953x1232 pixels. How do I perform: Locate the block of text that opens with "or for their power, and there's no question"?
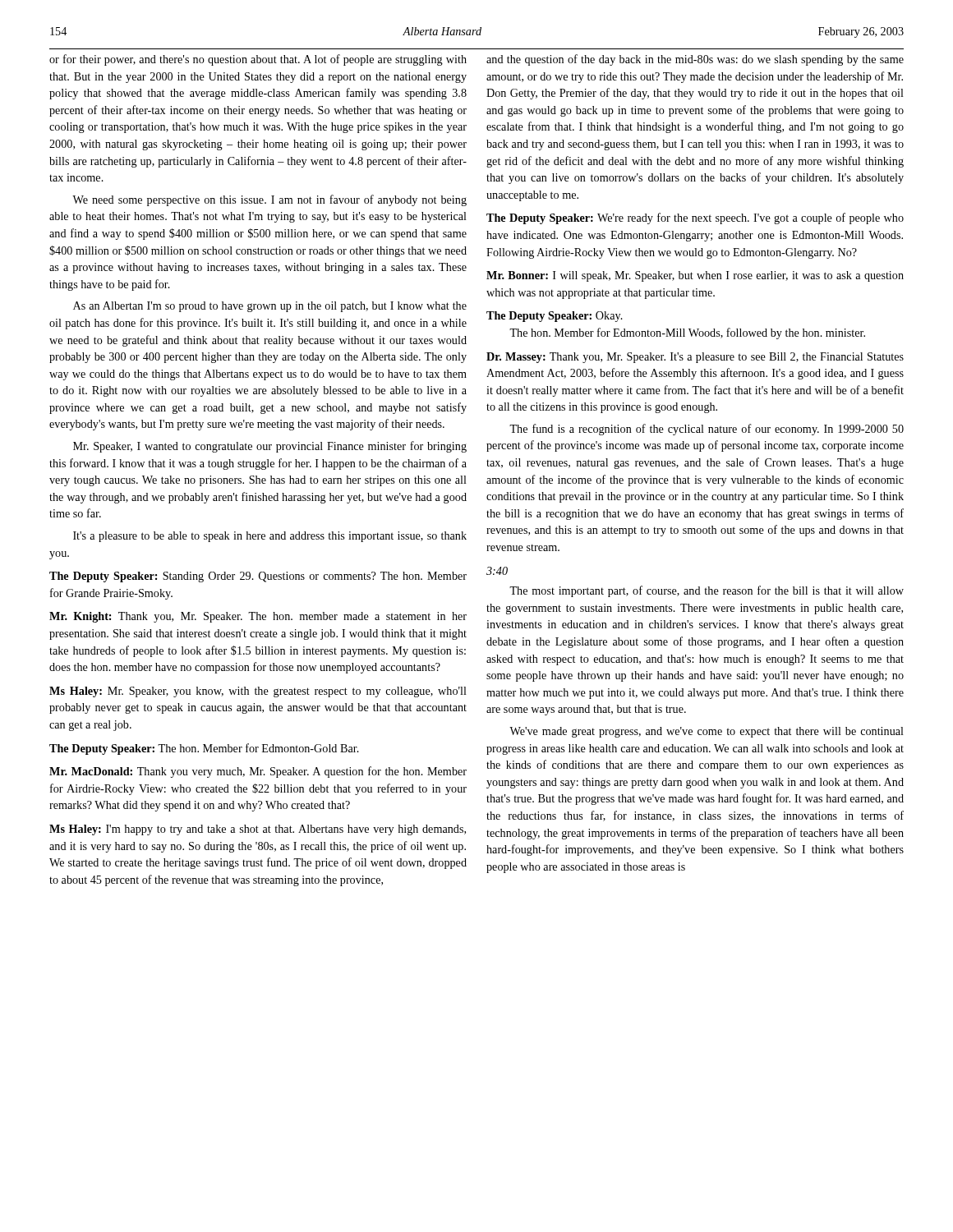(x=258, y=119)
